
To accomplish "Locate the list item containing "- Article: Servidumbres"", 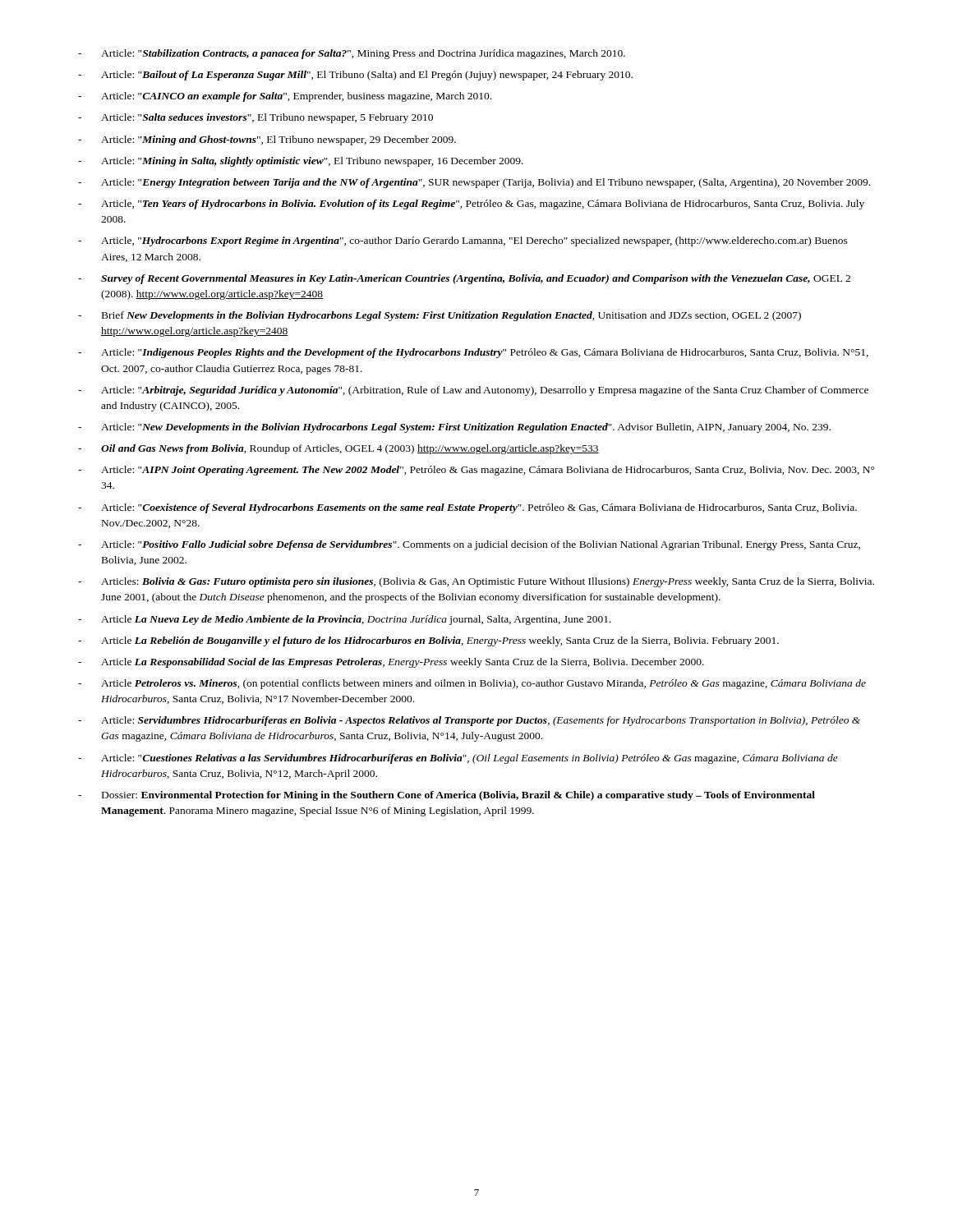I will click(476, 728).
